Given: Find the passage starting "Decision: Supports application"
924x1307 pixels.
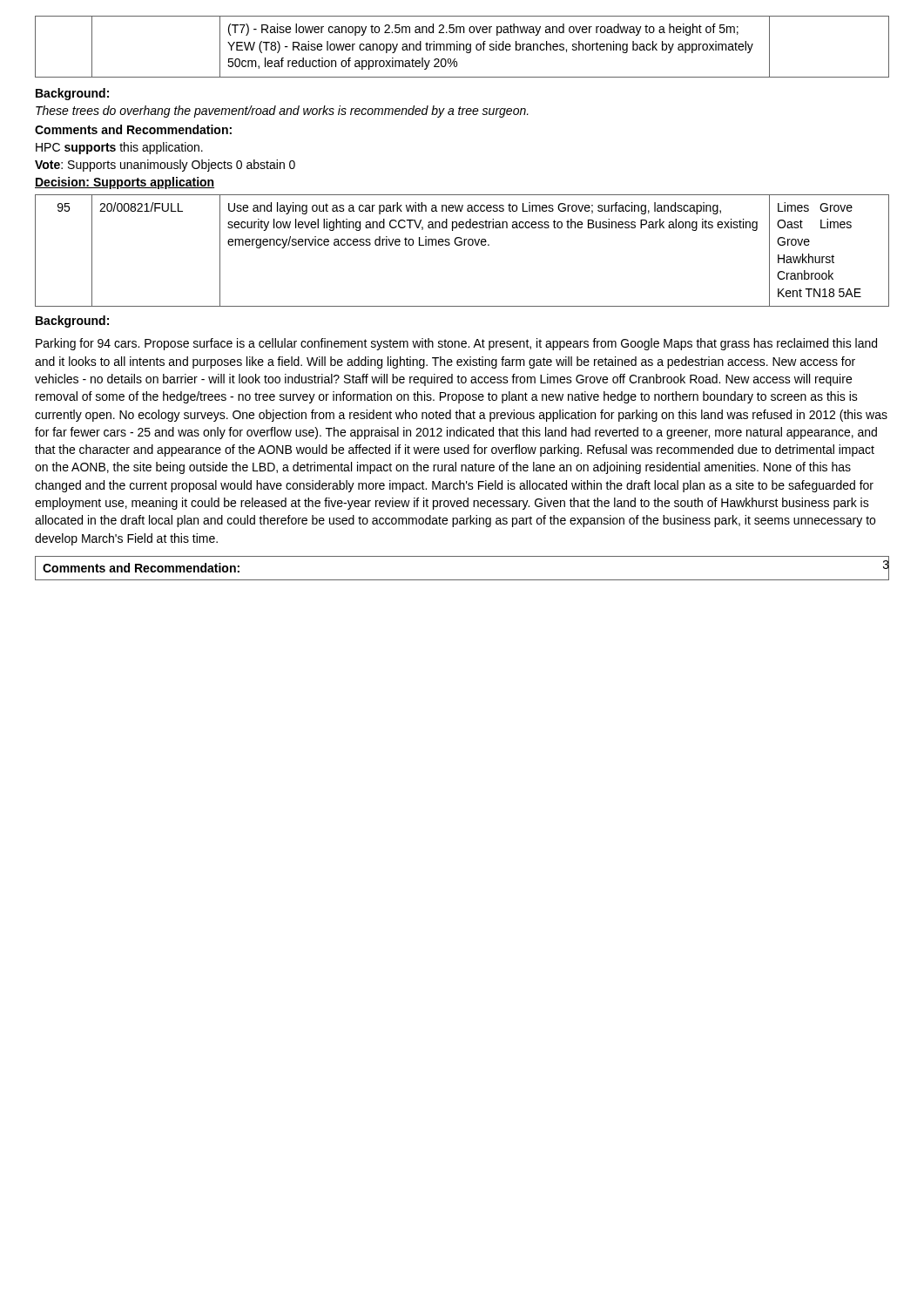Looking at the screenshot, I should (x=125, y=182).
